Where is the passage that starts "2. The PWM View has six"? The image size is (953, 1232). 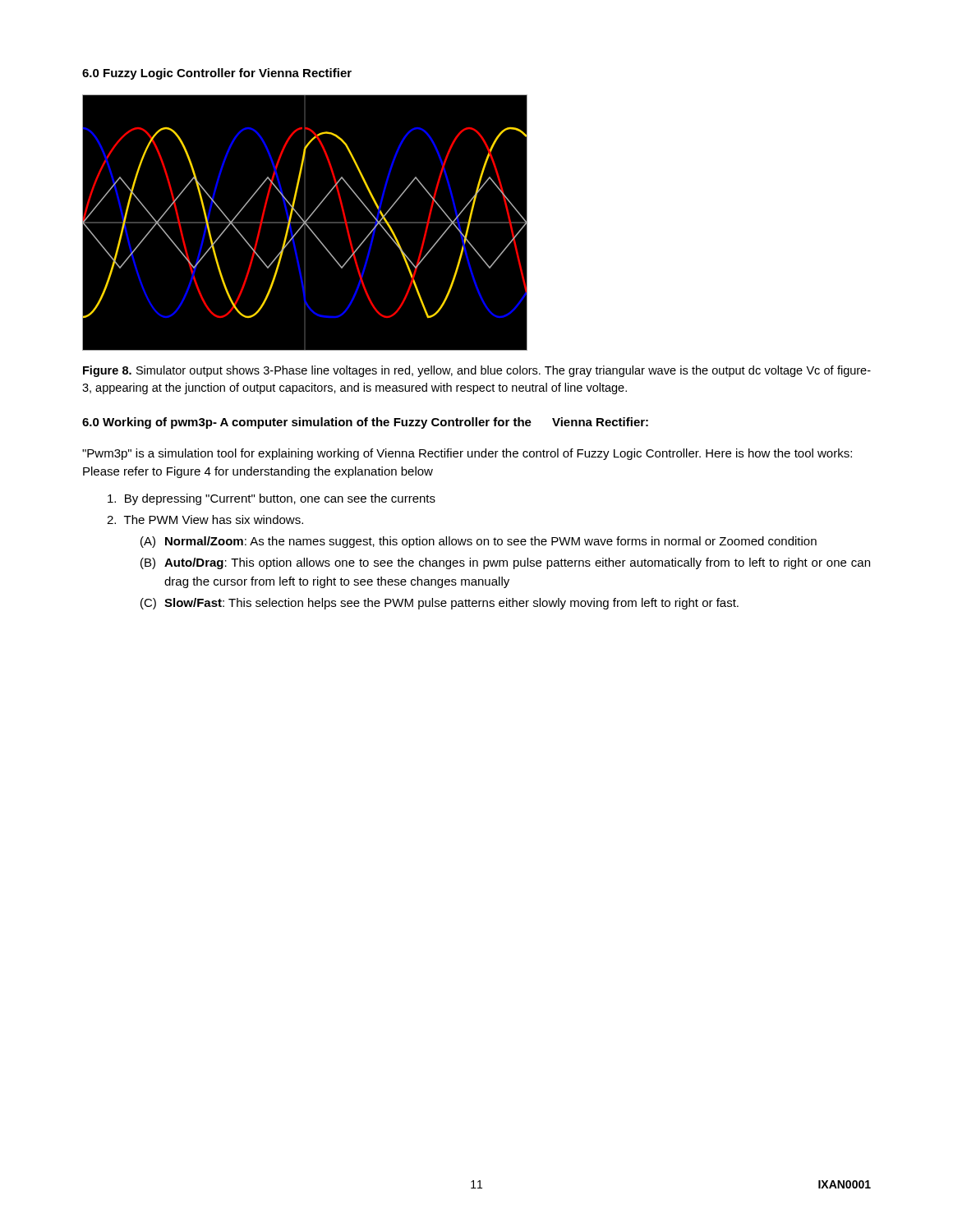(206, 520)
